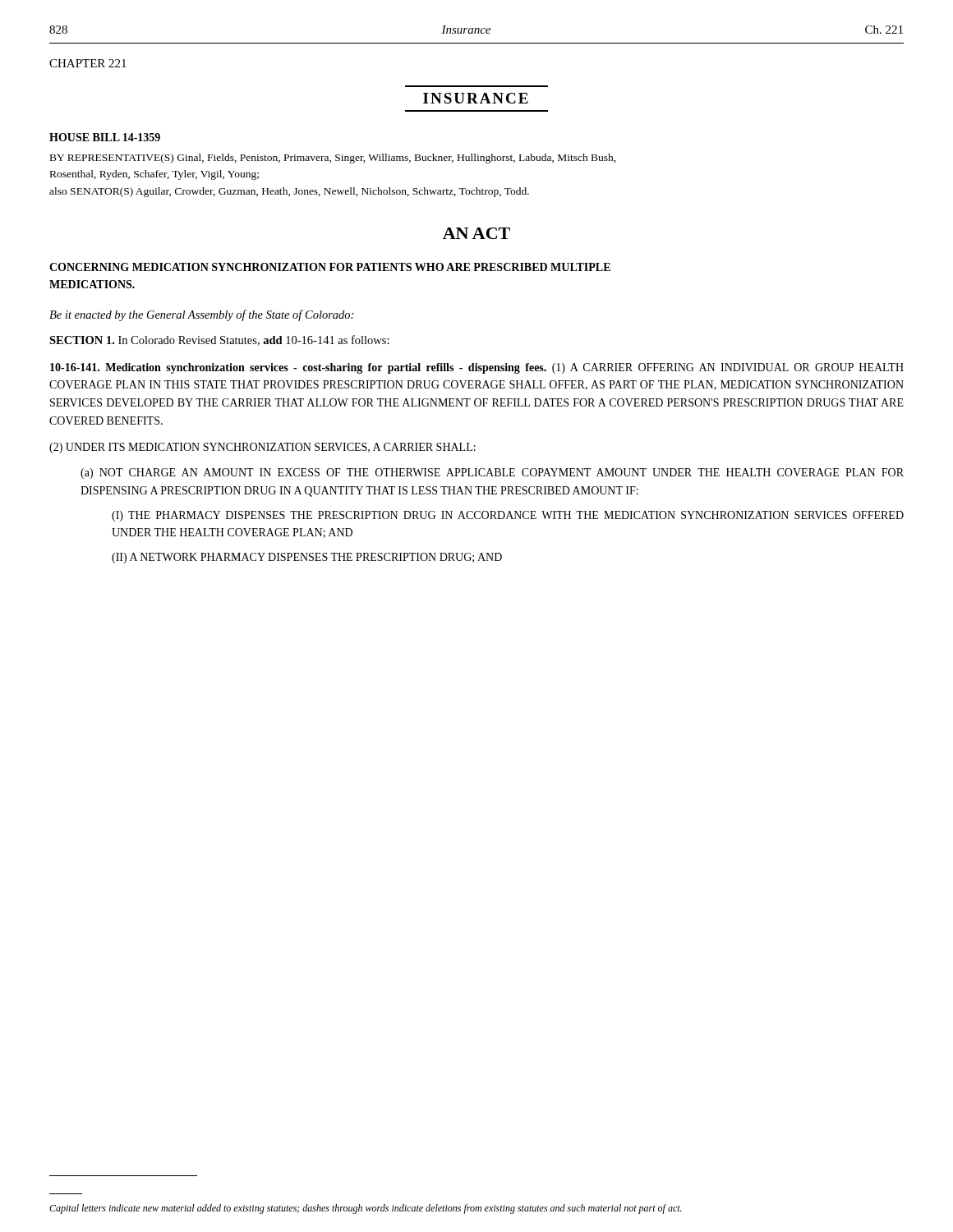Click on the element starting "(2) UNDER ITS MEDICATION"
The height and width of the screenshot is (1232, 953).
(x=476, y=447)
